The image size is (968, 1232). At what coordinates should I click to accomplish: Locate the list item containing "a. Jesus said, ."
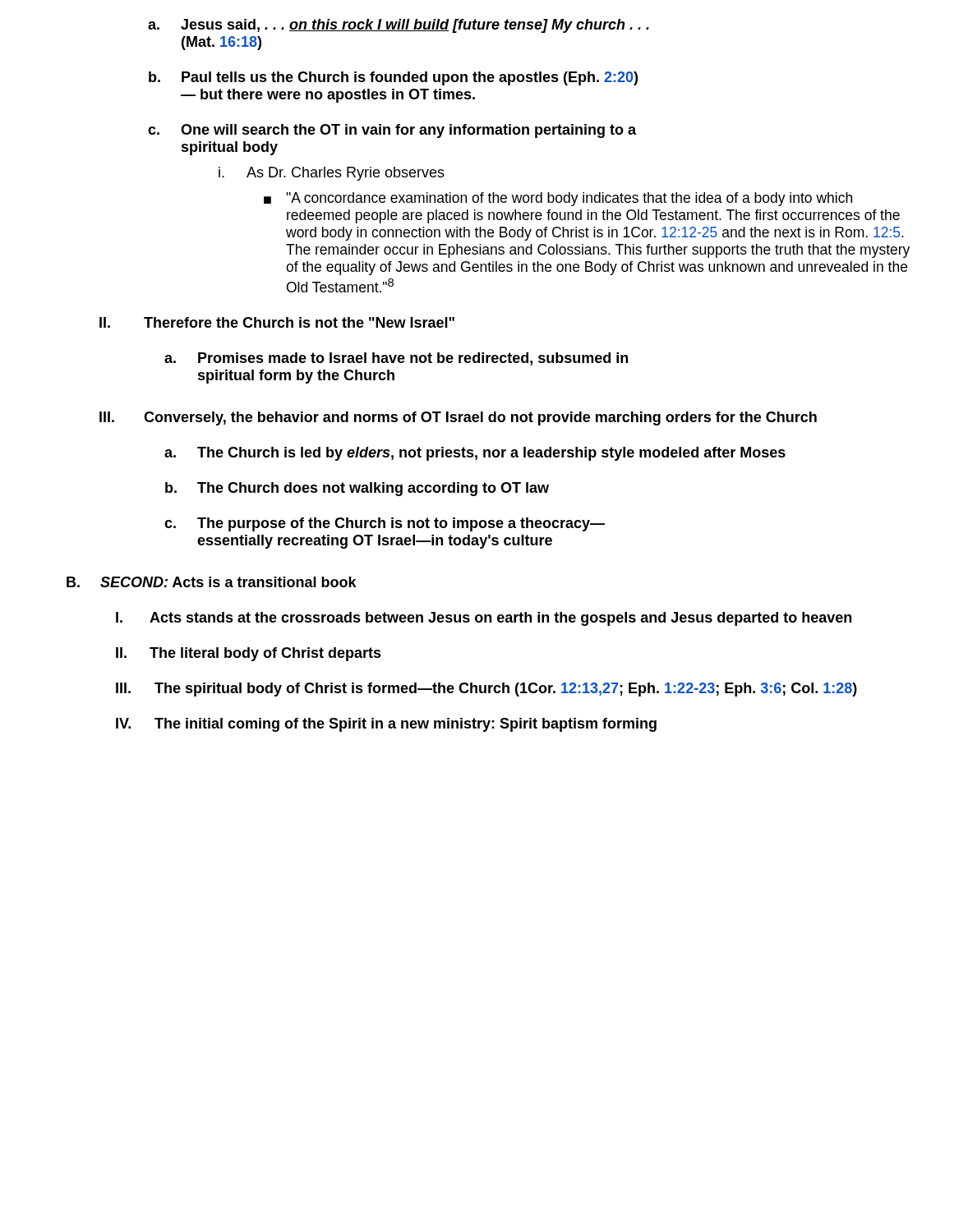[x=399, y=34]
